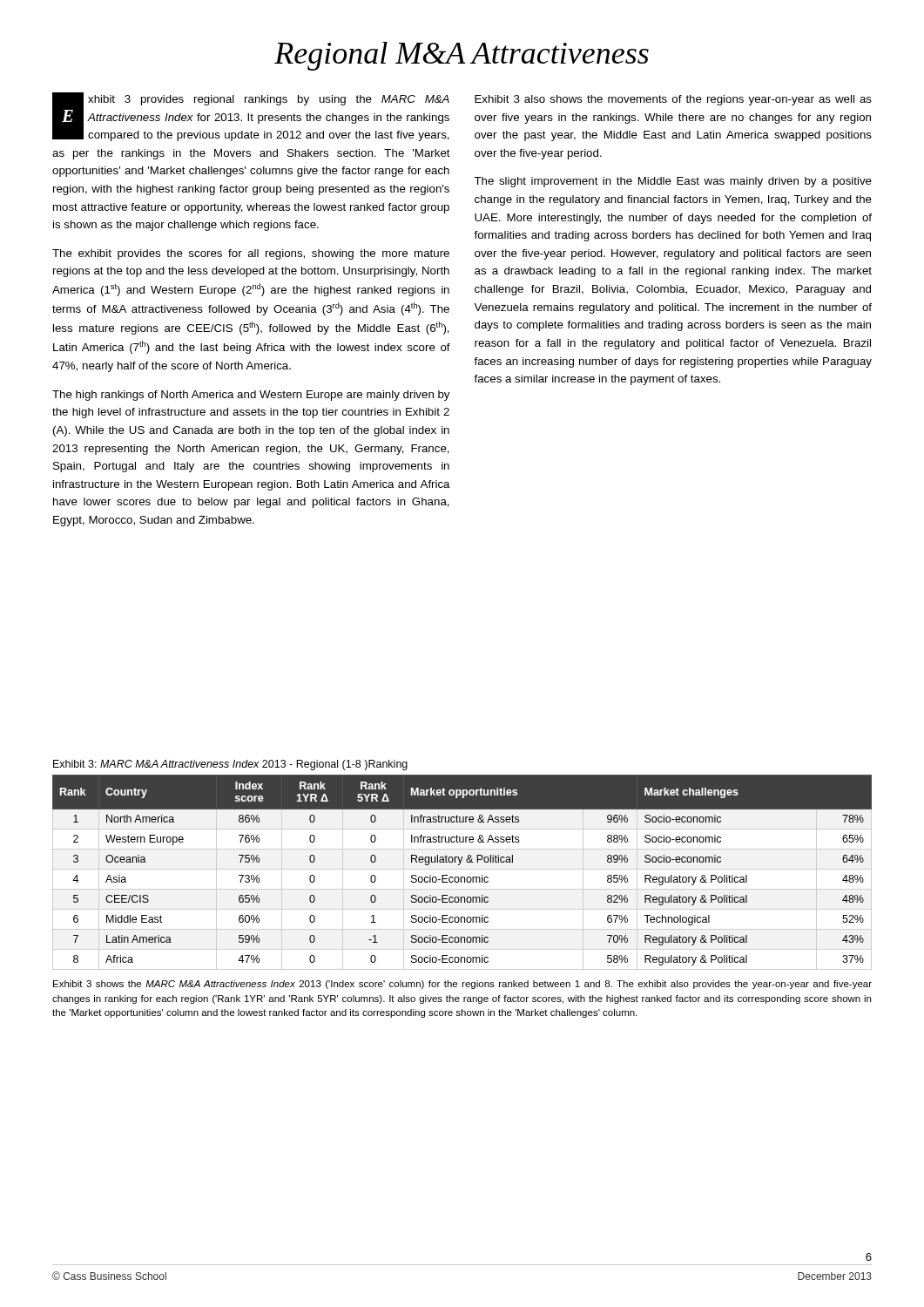Locate the text block that says "The exhibit provides the scores for all regions,"
Image resolution: width=924 pixels, height=1307 pixels.
[251, 309]
